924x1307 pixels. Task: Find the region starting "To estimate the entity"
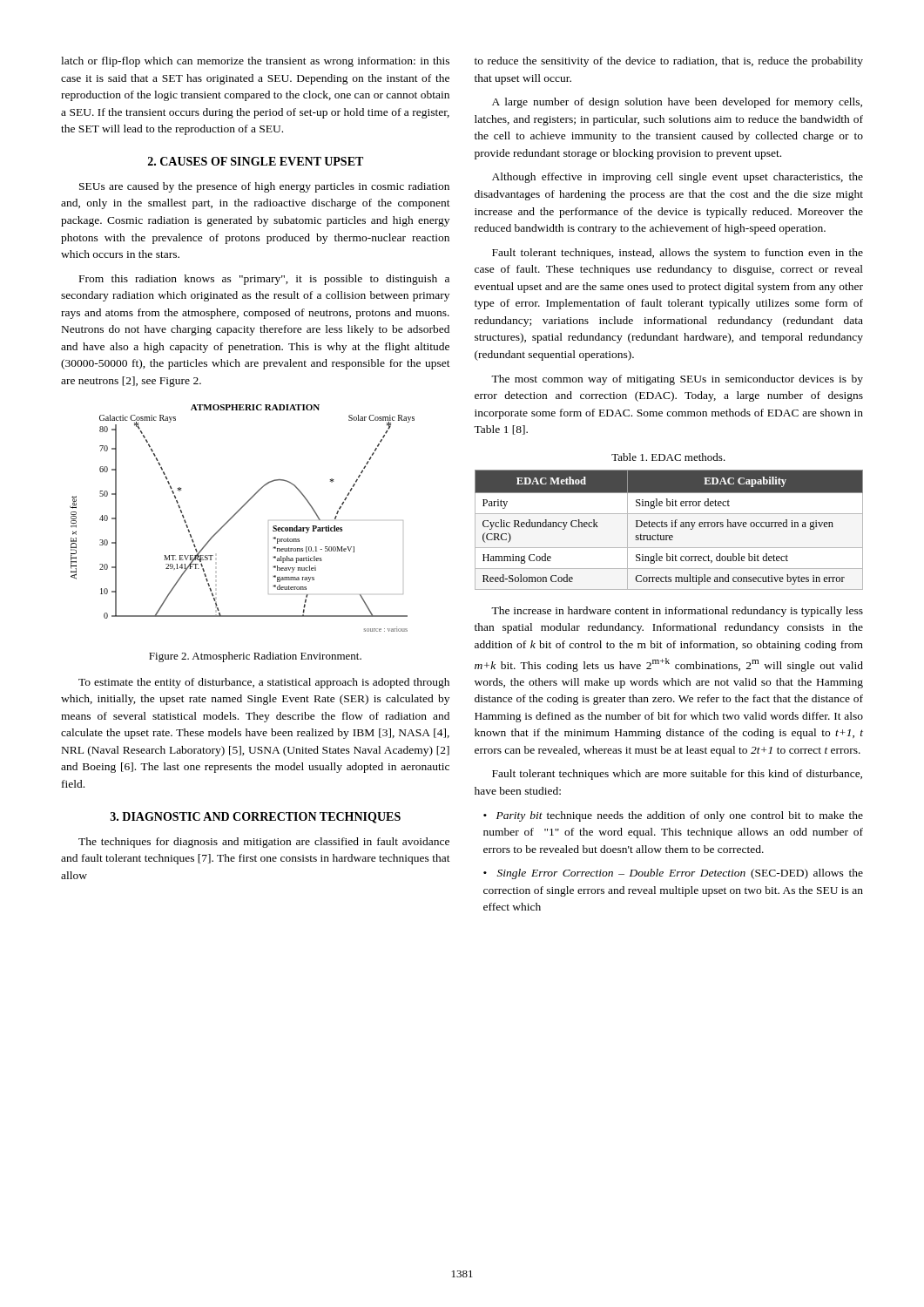click(255, 733)
